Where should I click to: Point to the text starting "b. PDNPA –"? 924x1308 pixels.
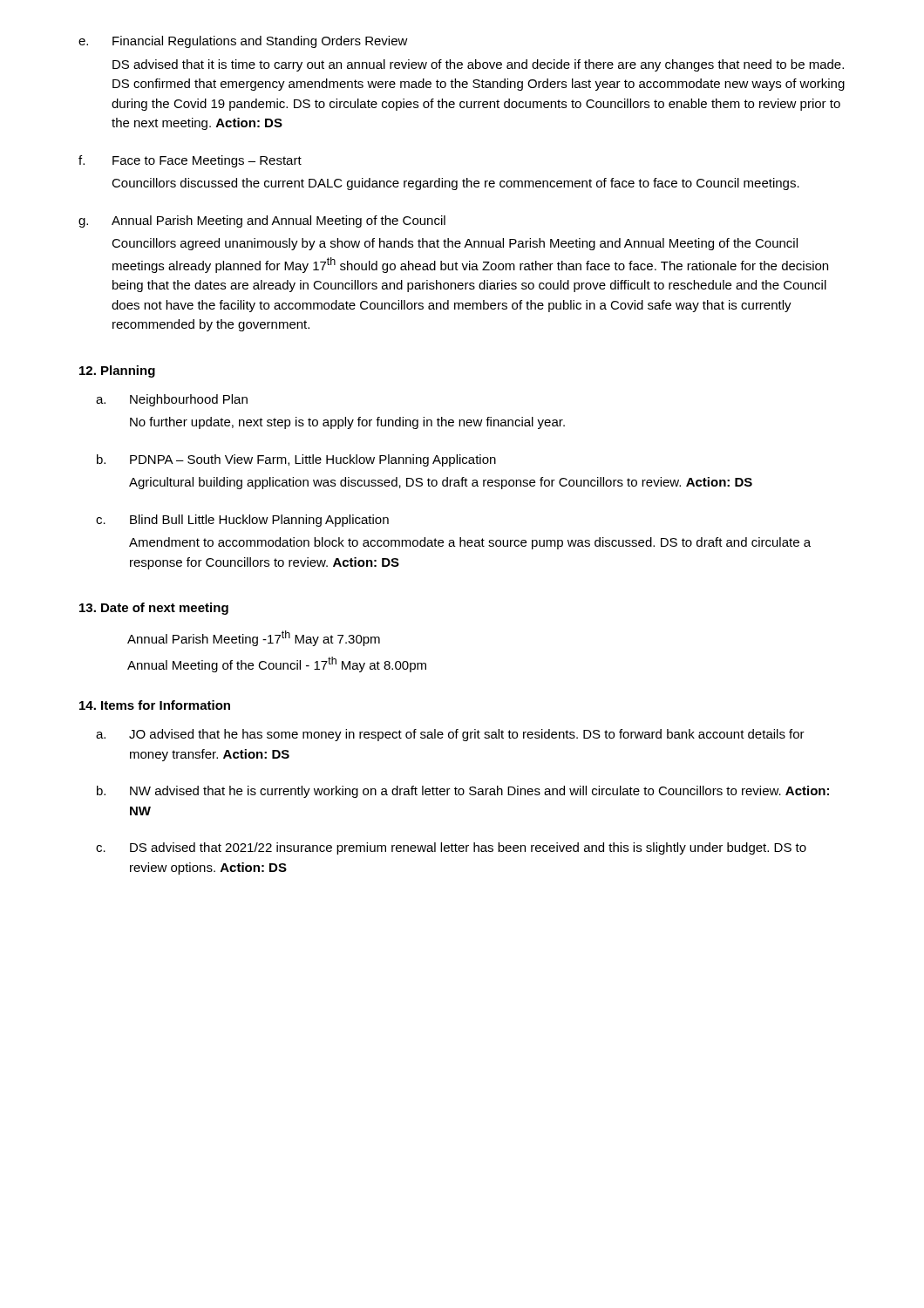pos(471,473)
